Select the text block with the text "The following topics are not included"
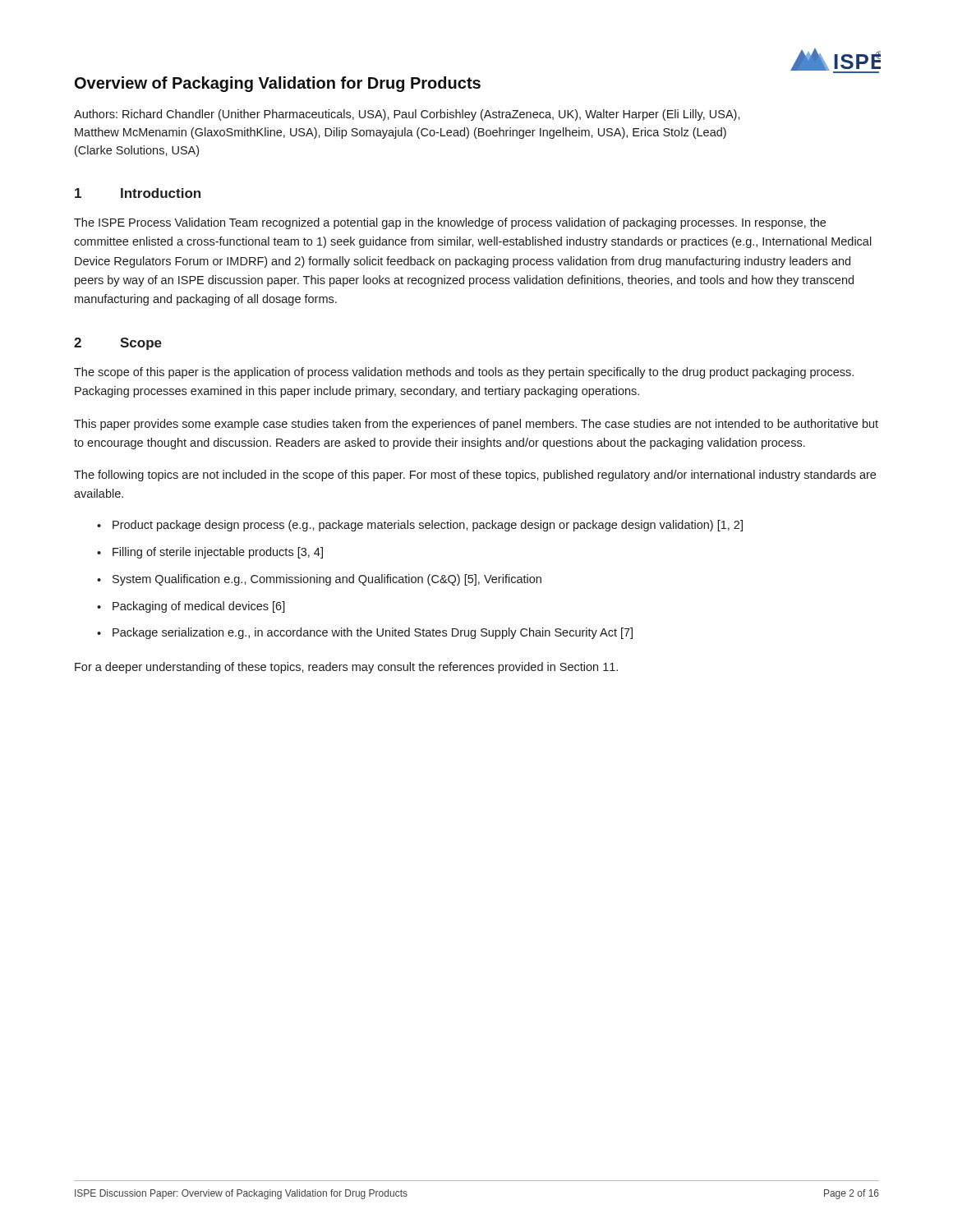The height and width of the screenshot is (1232, 953). [x=475, y=484]
